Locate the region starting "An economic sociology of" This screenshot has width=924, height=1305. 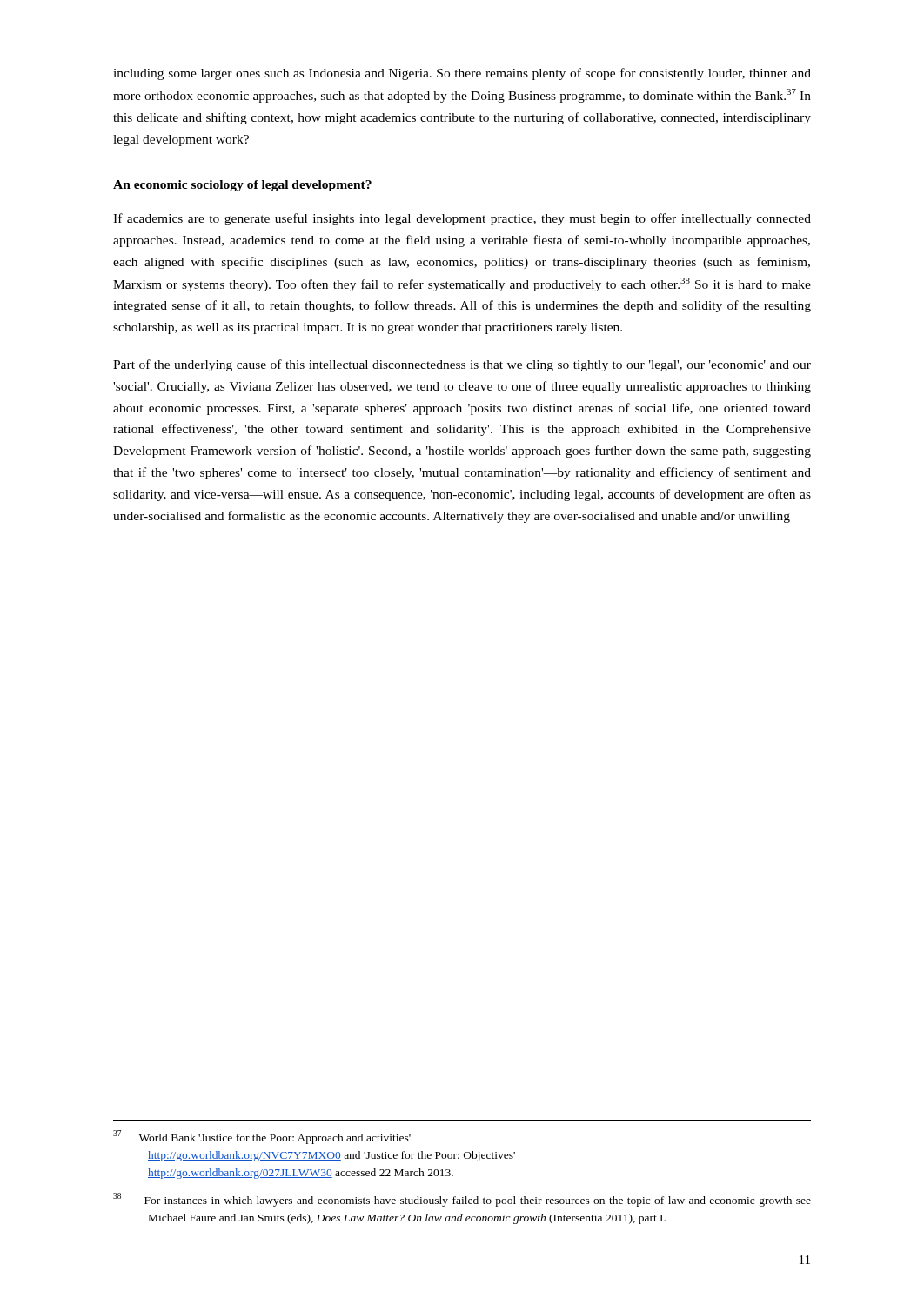(x=243, y=184)
